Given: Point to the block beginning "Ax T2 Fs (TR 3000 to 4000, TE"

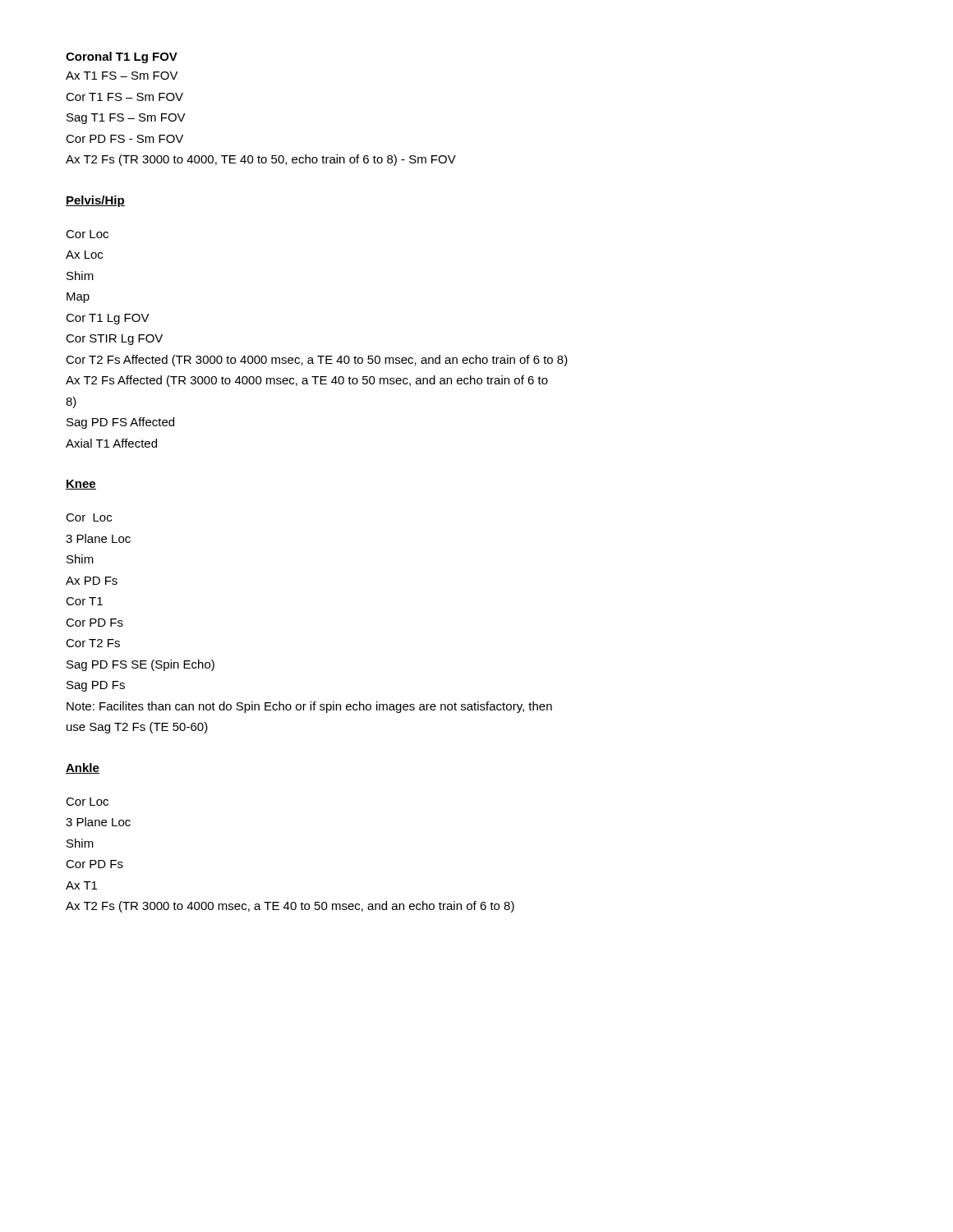Looking at the screenshot, I should click(x=261, y=159).
